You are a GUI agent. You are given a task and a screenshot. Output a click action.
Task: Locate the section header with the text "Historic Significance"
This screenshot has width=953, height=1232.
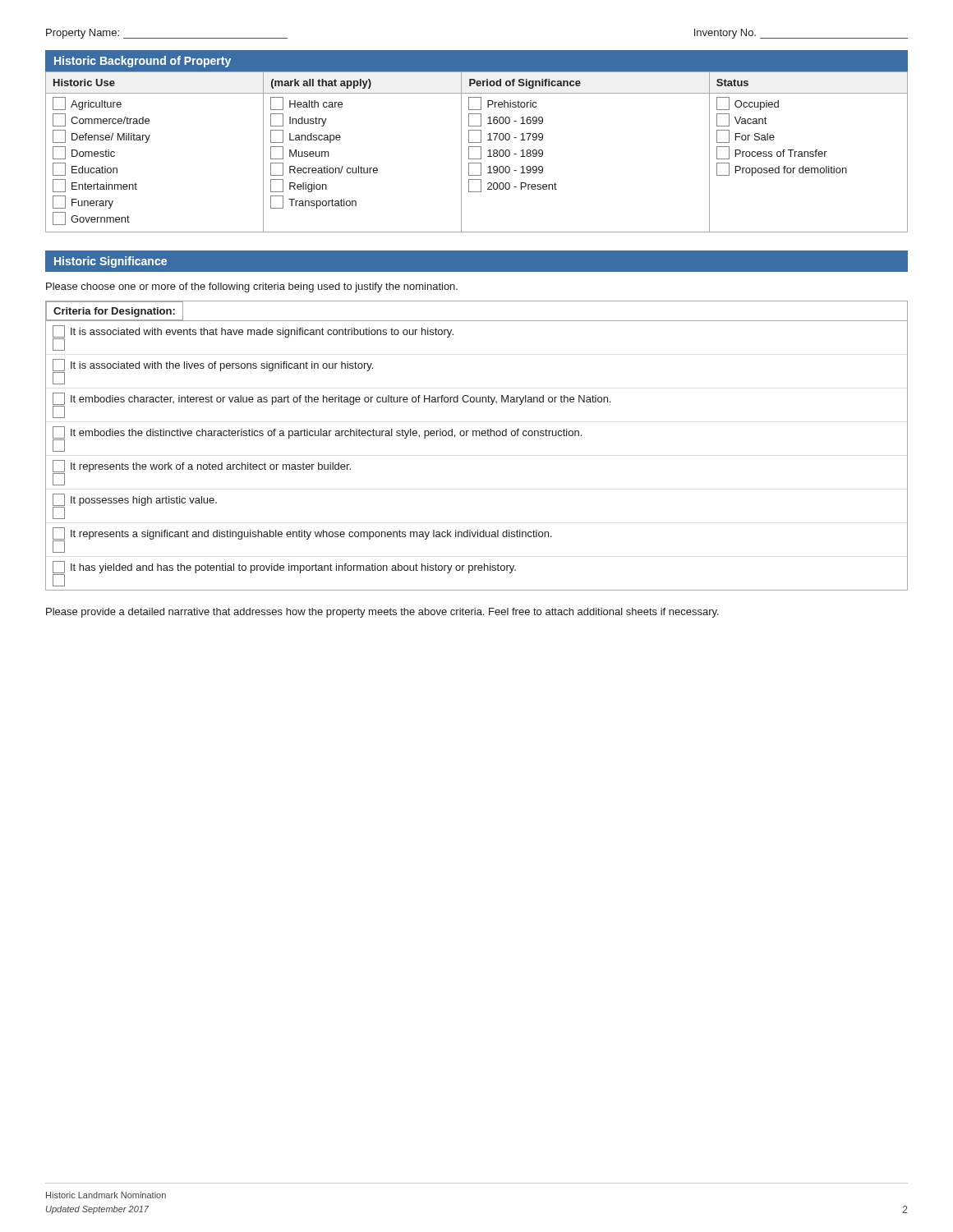(x=110, y=261)
